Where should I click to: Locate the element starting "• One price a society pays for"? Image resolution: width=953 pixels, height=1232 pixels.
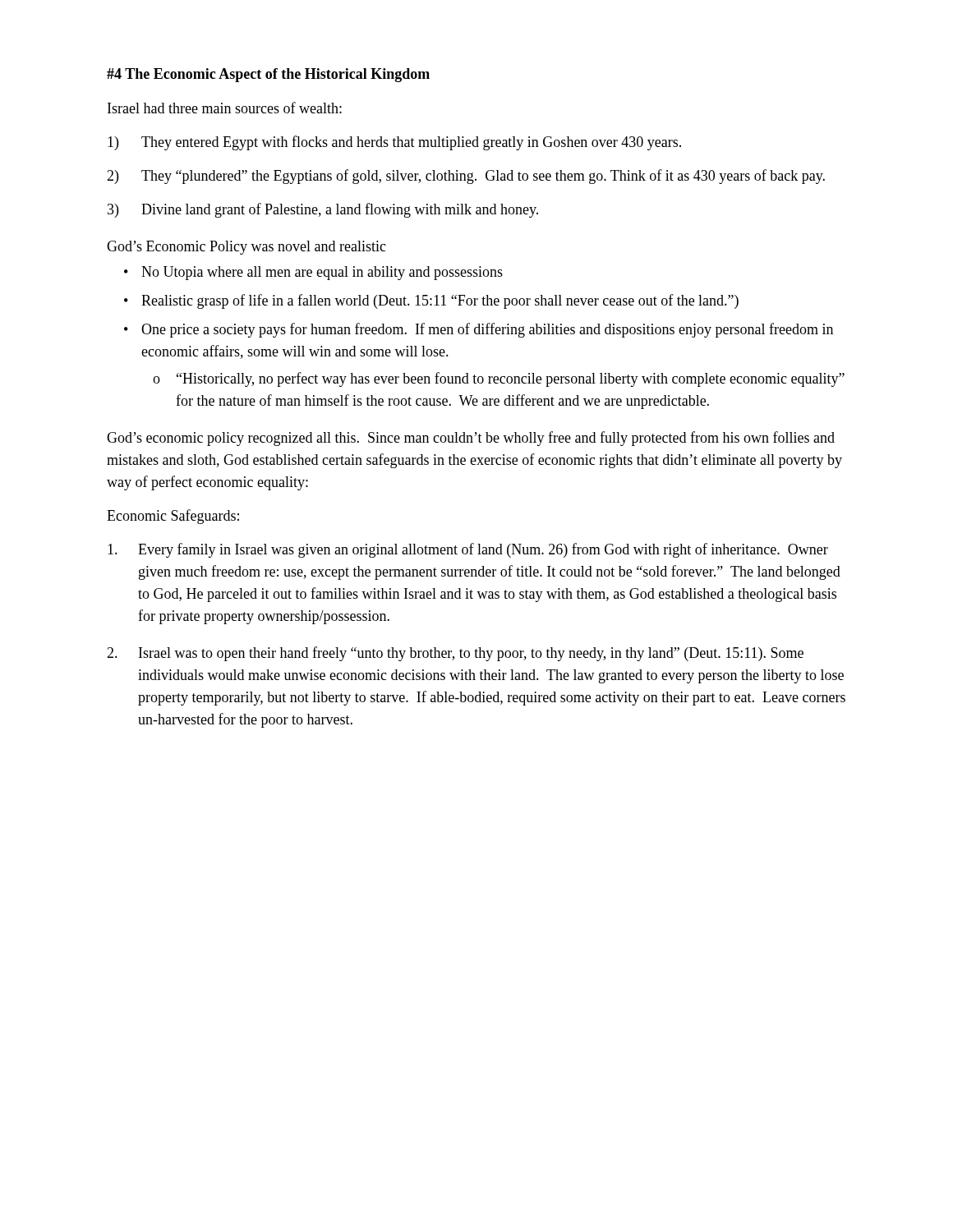click(x=476, y=366)
